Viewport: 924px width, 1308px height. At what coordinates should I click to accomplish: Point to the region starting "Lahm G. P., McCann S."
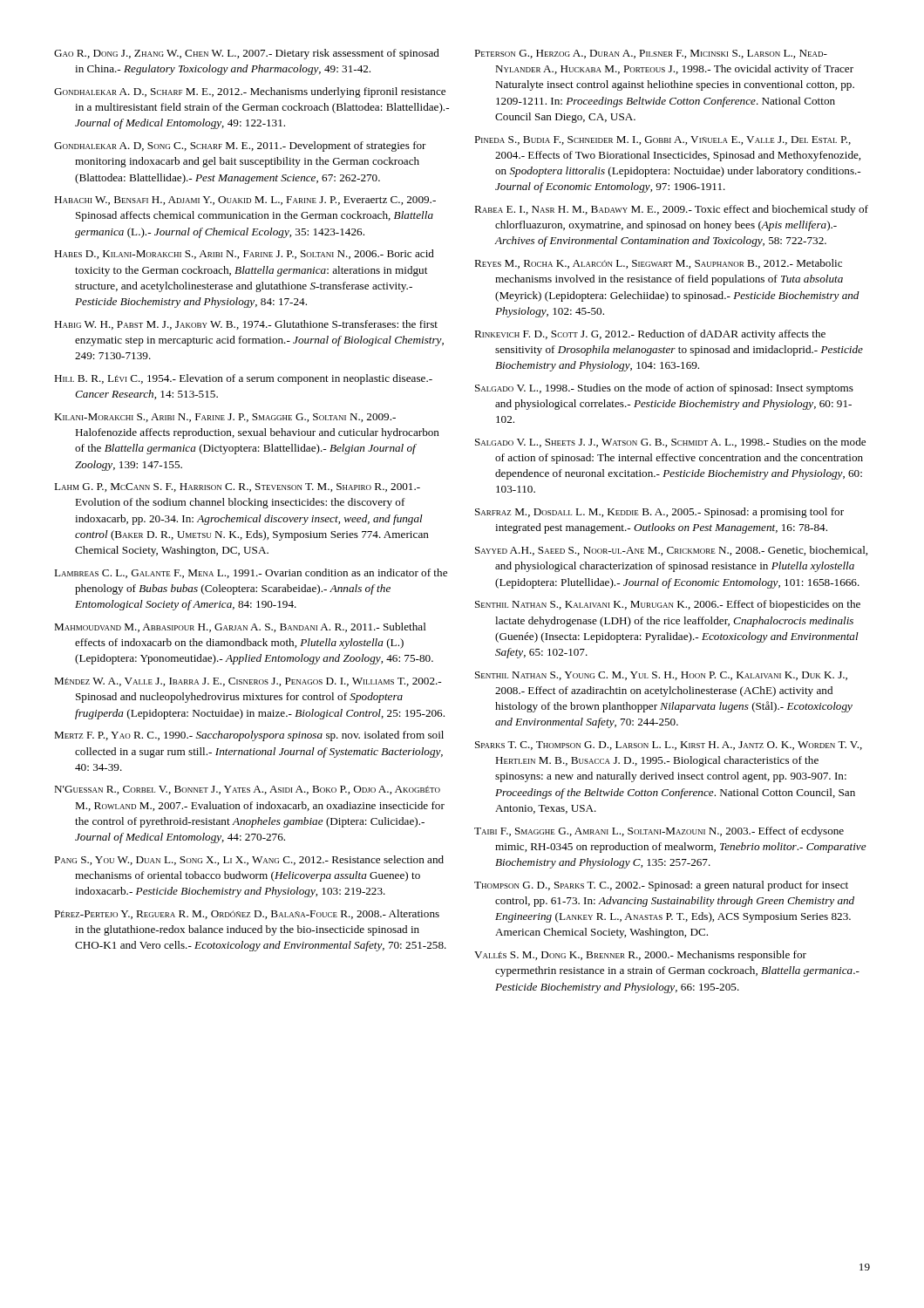[241, 518]
